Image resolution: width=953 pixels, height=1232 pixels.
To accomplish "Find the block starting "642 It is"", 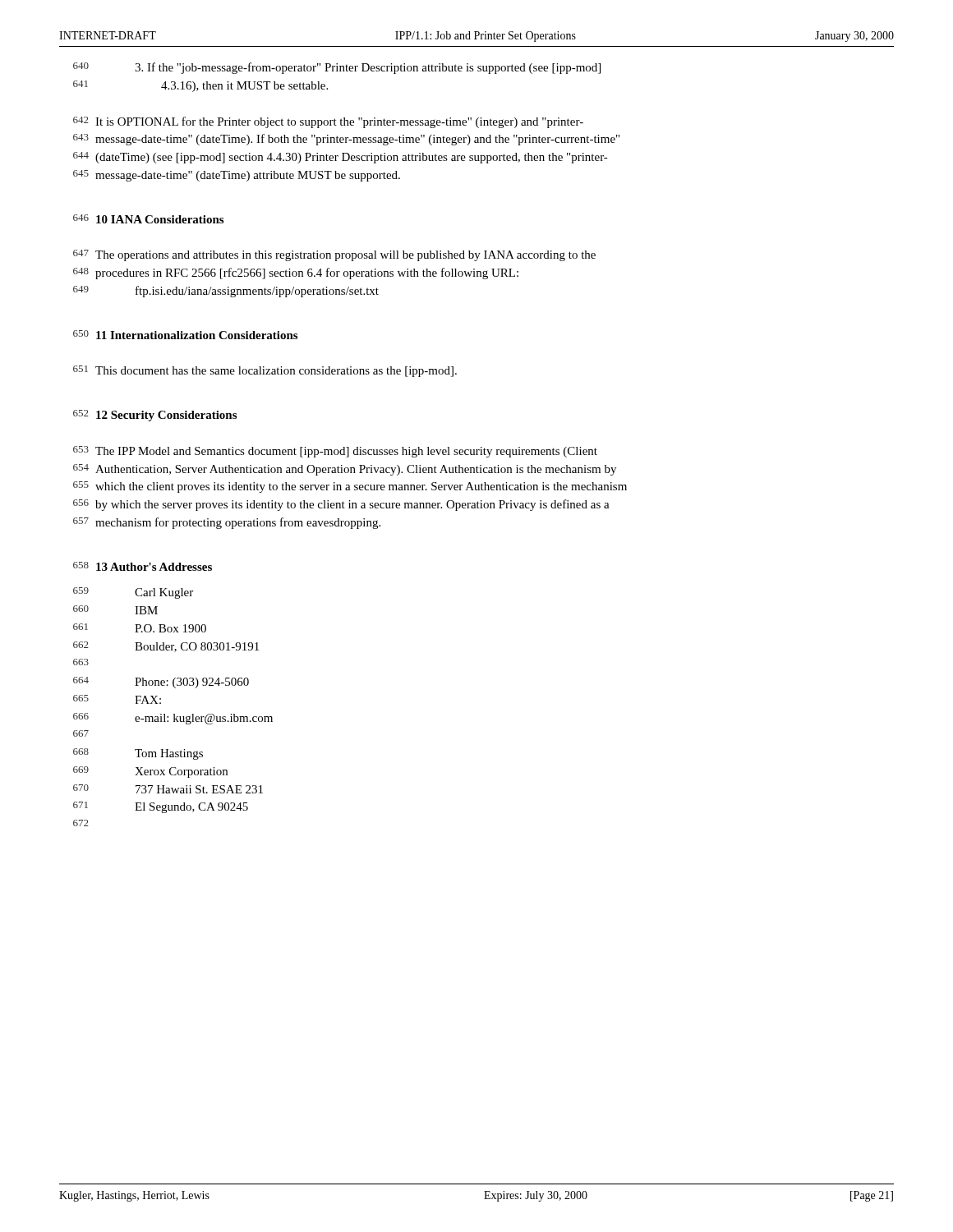I will point(476,149).
